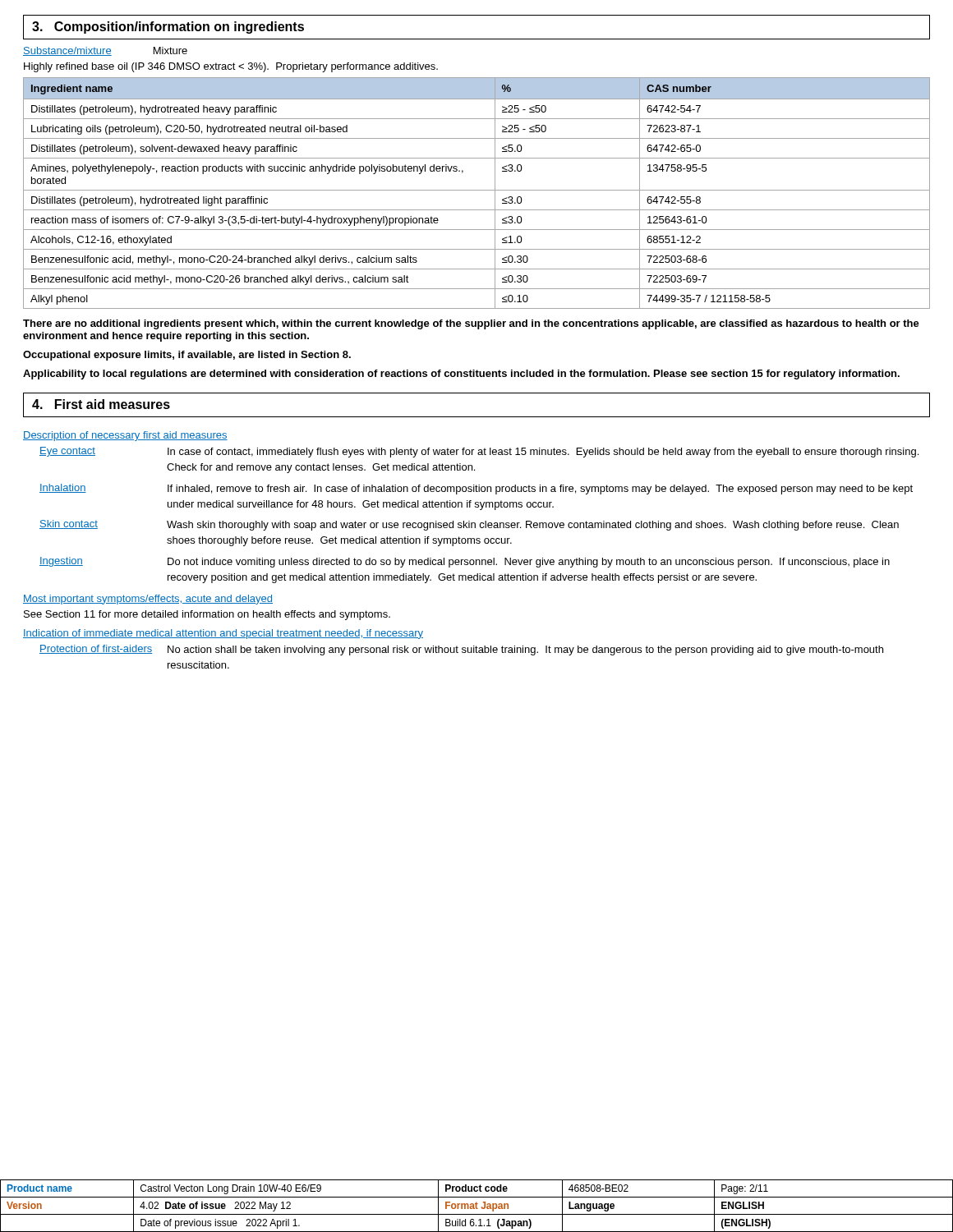Point to the region starting "Skin contact Wash skin thoroughly with soap and"

pyautogui.click(x=476, y=533)
